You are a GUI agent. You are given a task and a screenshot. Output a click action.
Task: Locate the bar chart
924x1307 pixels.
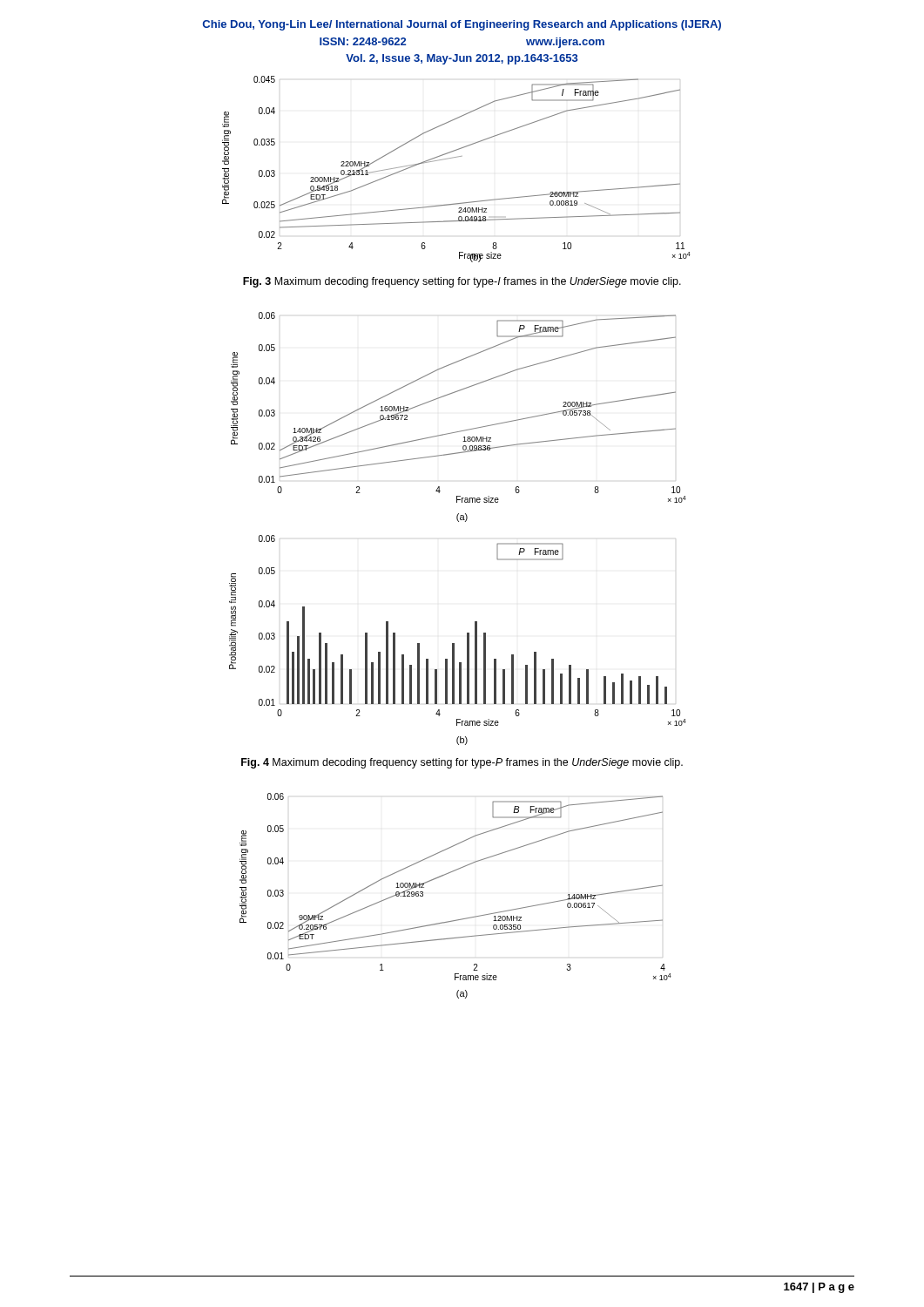pos(462,637)
